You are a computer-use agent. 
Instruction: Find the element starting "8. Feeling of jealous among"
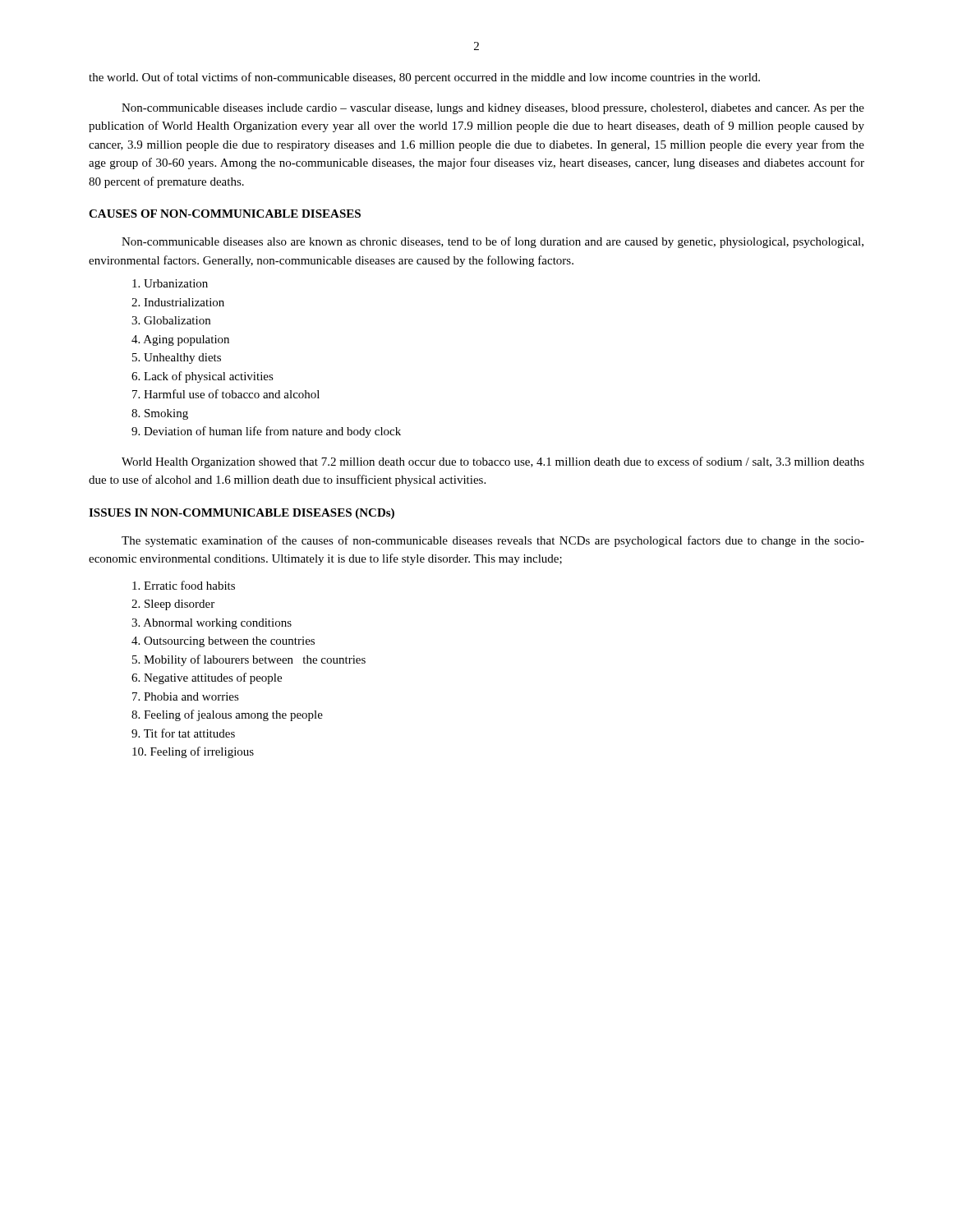tap(227, 715)
